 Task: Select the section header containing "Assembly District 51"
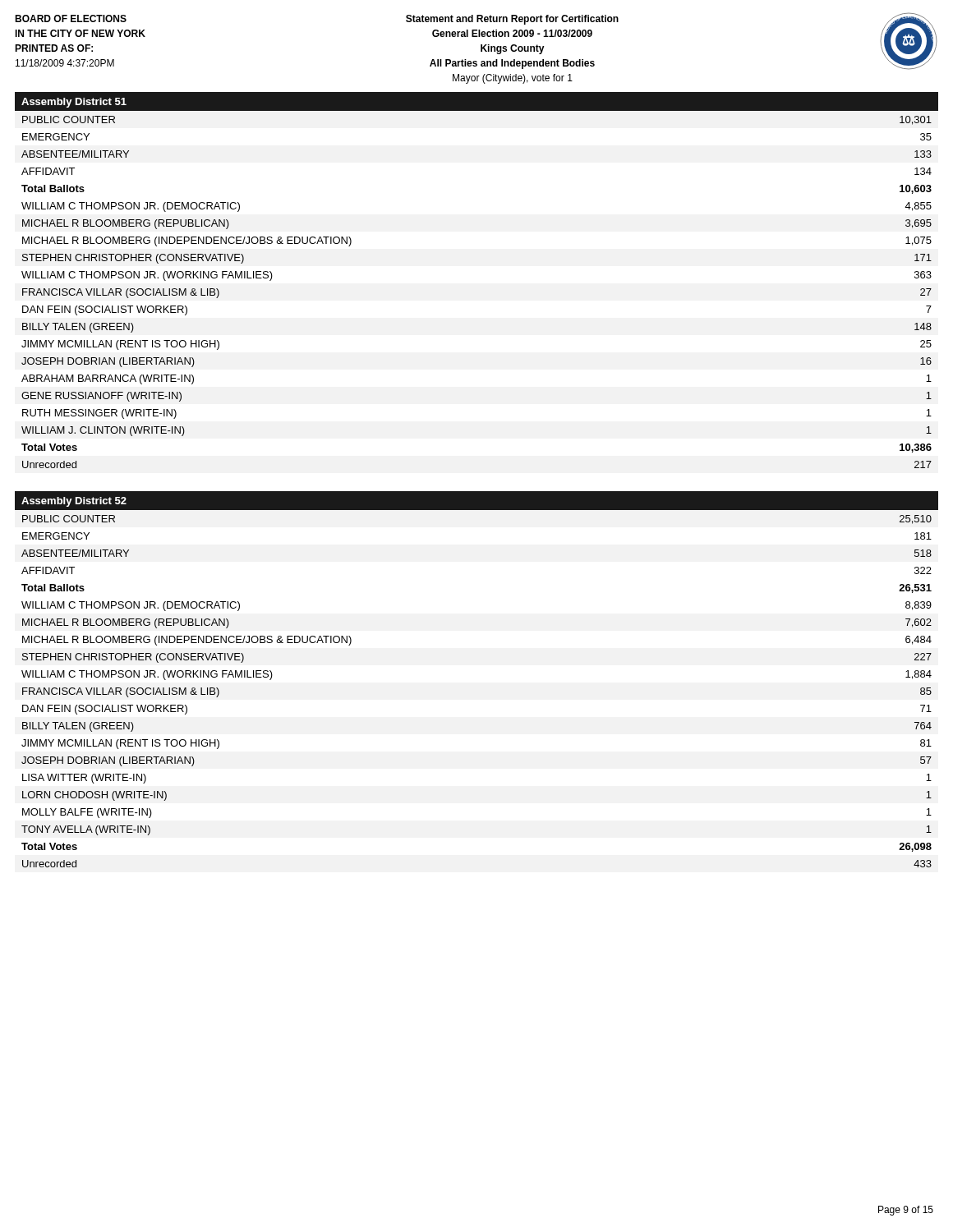coord(74,101)
